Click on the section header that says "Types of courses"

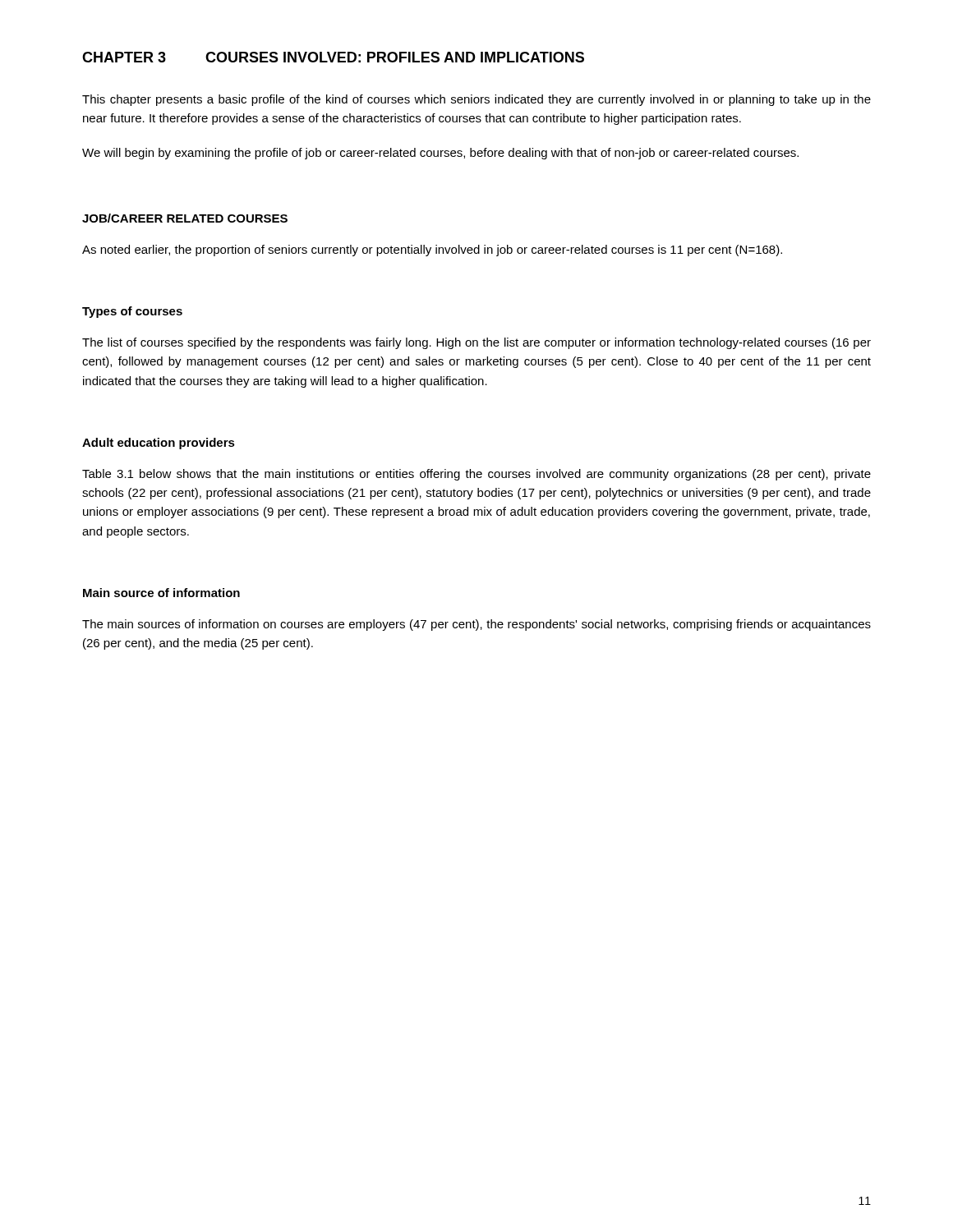pyautogui.click(x=132, y=311)
